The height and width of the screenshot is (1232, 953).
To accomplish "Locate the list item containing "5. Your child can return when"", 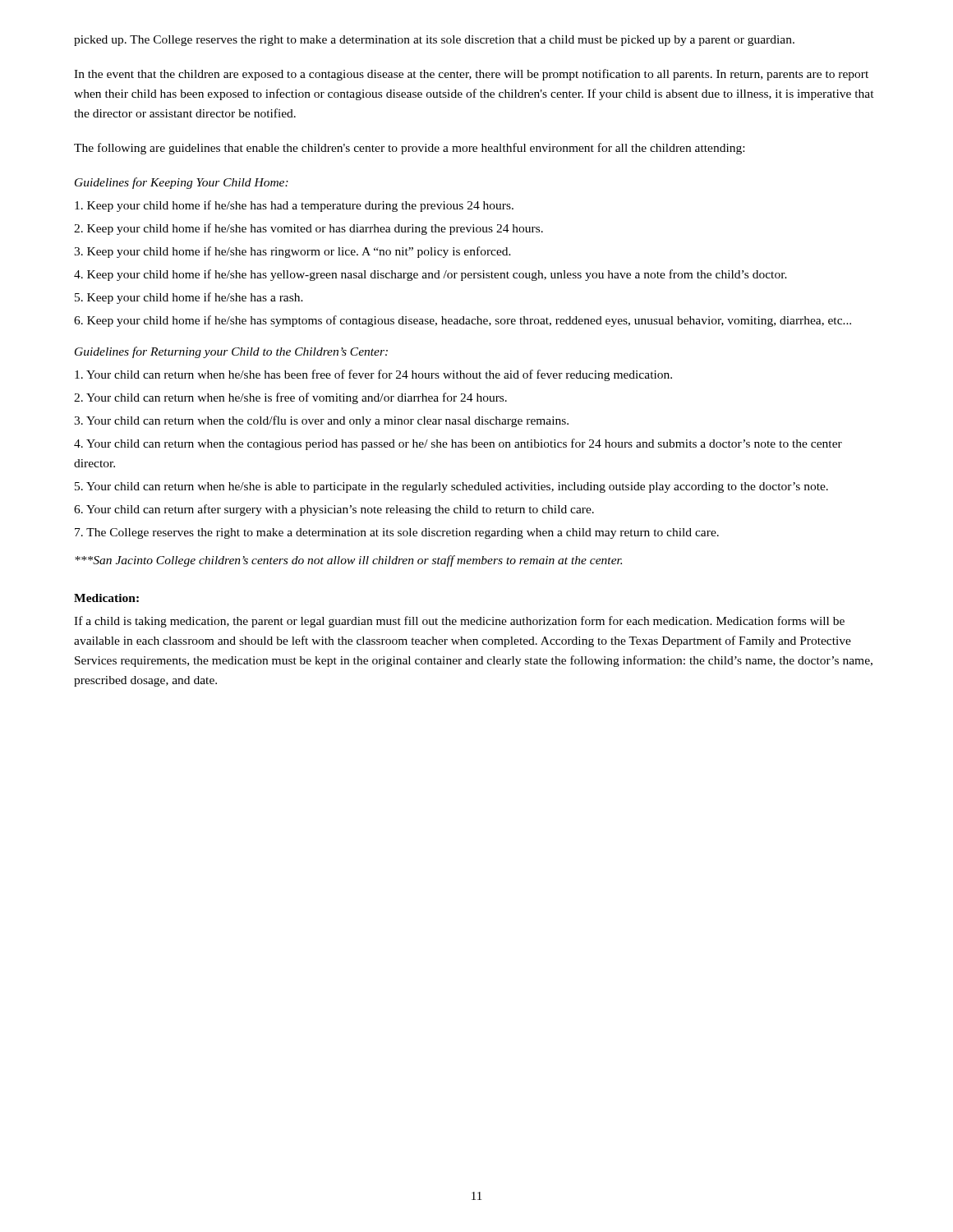I will (451, 486).
